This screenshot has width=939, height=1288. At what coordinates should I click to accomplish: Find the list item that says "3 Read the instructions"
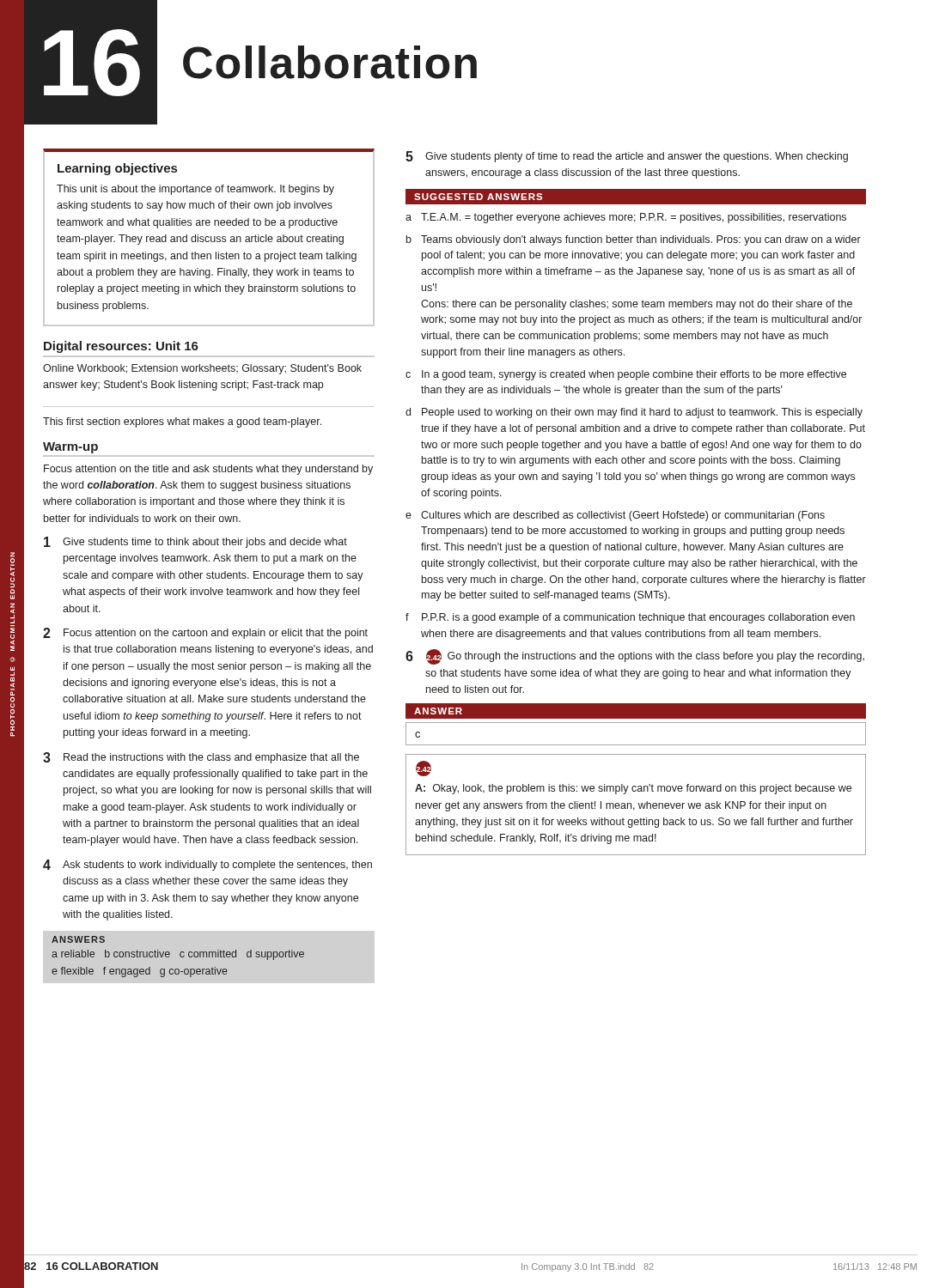(209, 799)
